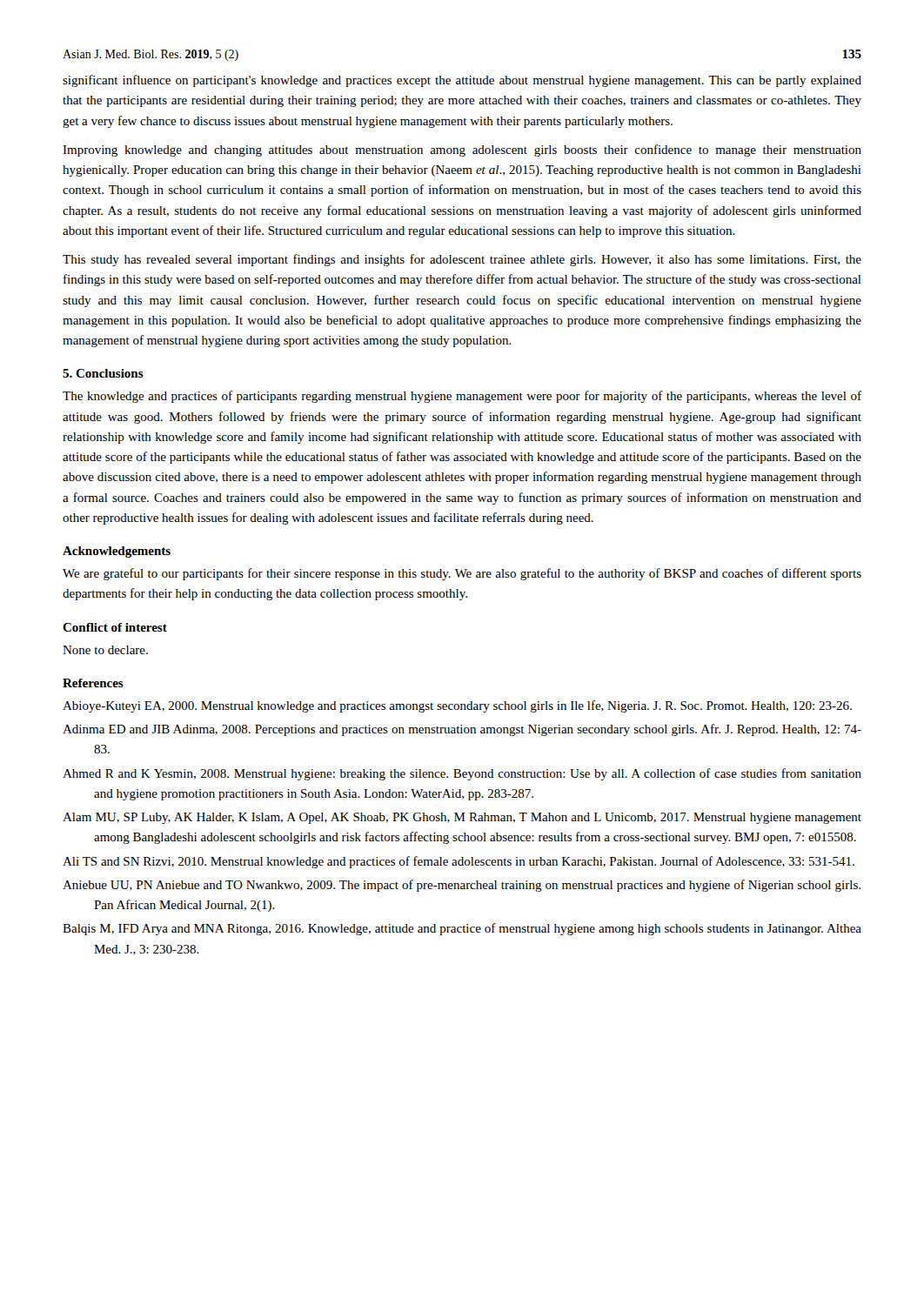Click on the text block containing "We are grateful to"
Image resolution: width=924 pixels, height=1305 pixels.
pos(462,584)
